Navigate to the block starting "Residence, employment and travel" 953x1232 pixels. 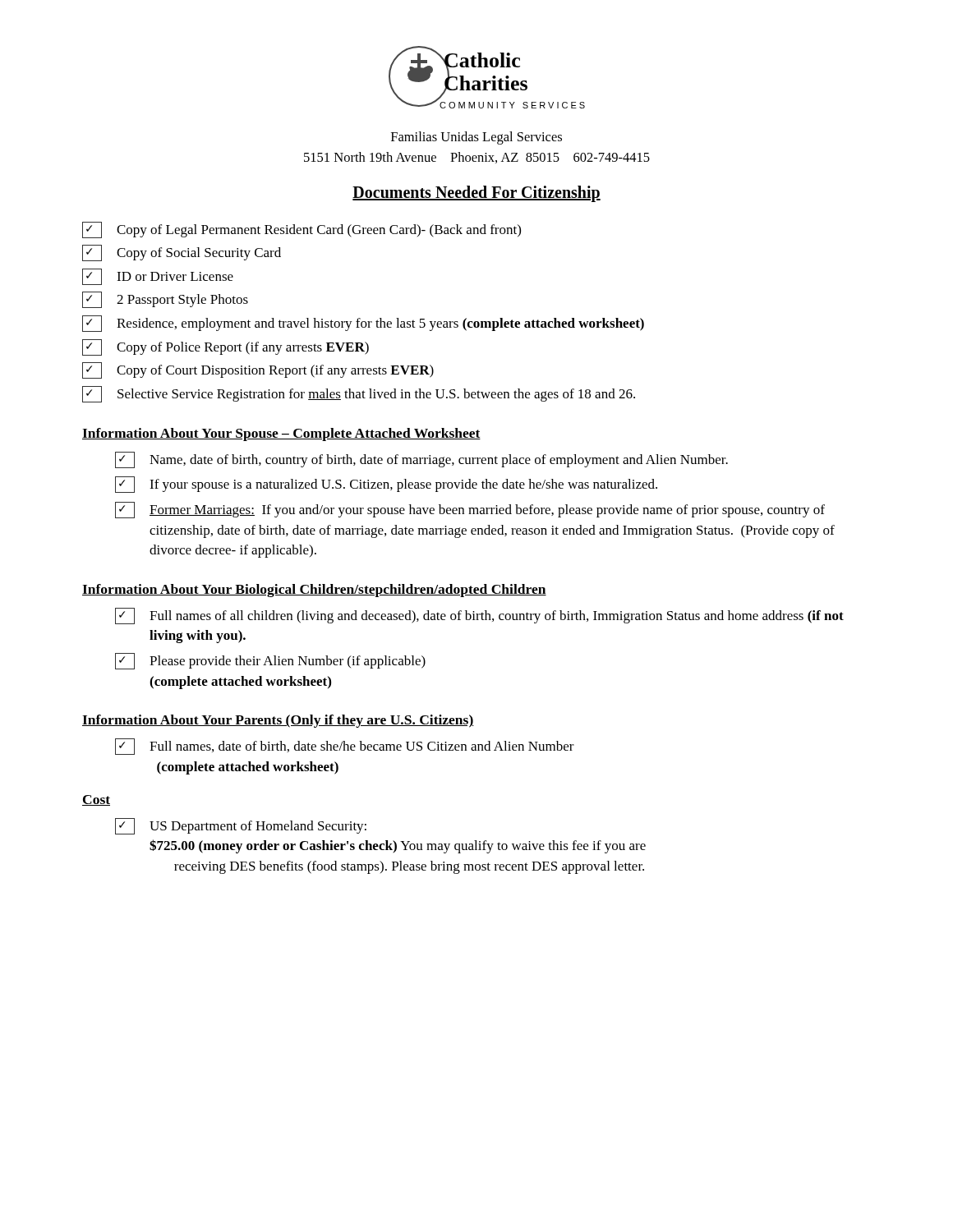pos(476,324)
